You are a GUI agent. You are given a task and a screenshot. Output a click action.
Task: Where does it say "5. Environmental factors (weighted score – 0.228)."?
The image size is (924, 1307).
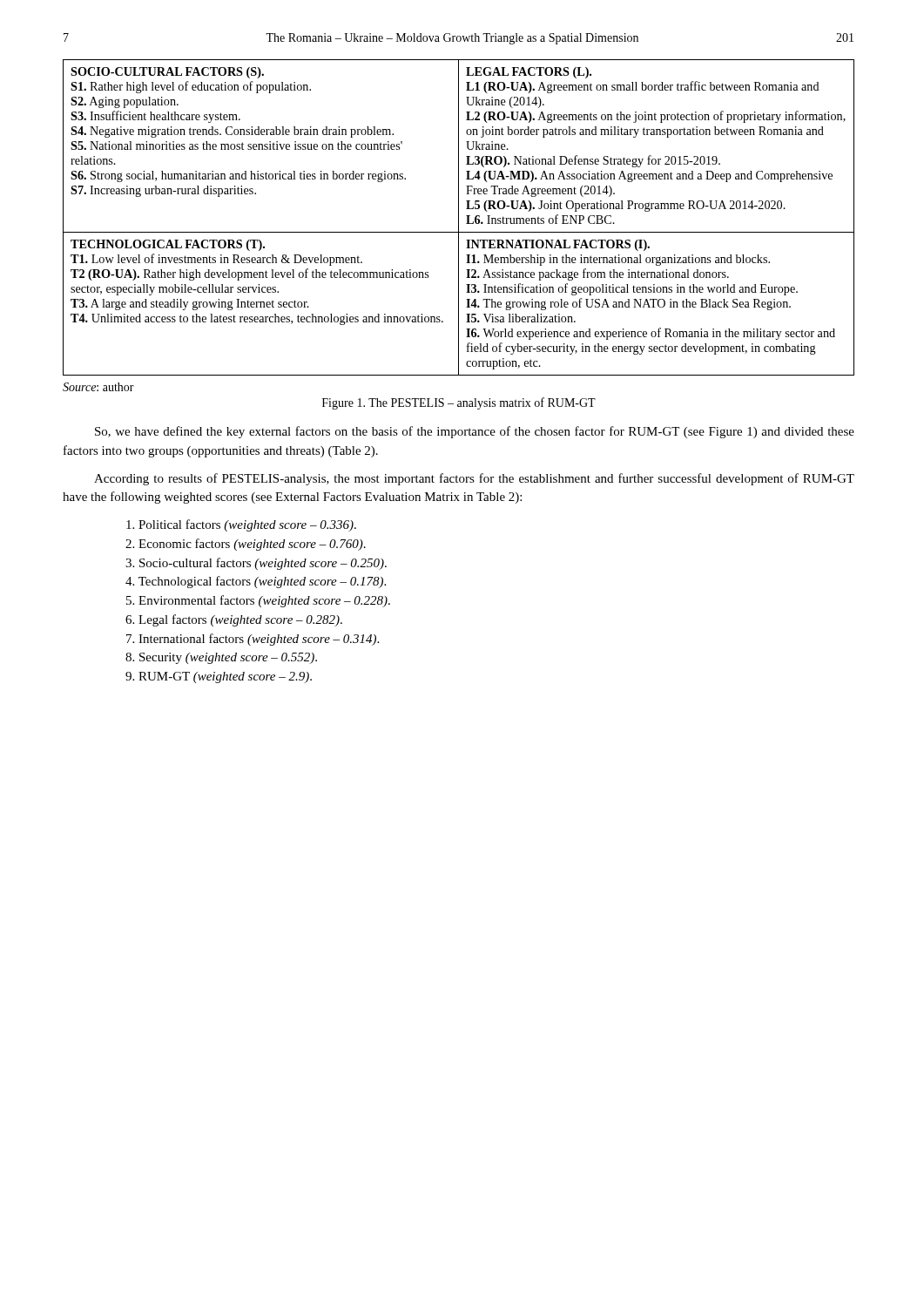258,600
